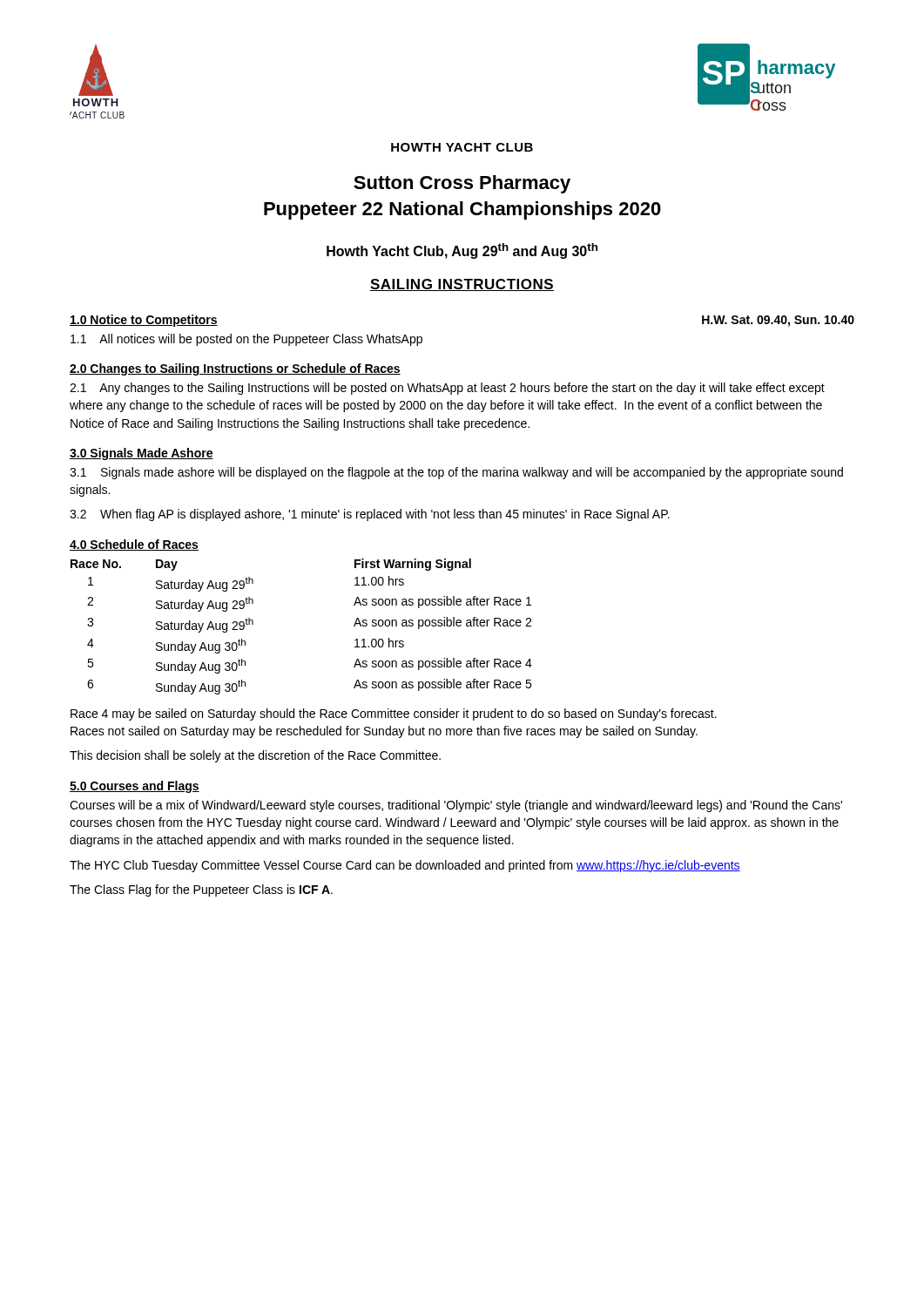Find the block starting "2.0 Changes to"
This screenshot has width=924, height=1307.
(x=235, y=369)
